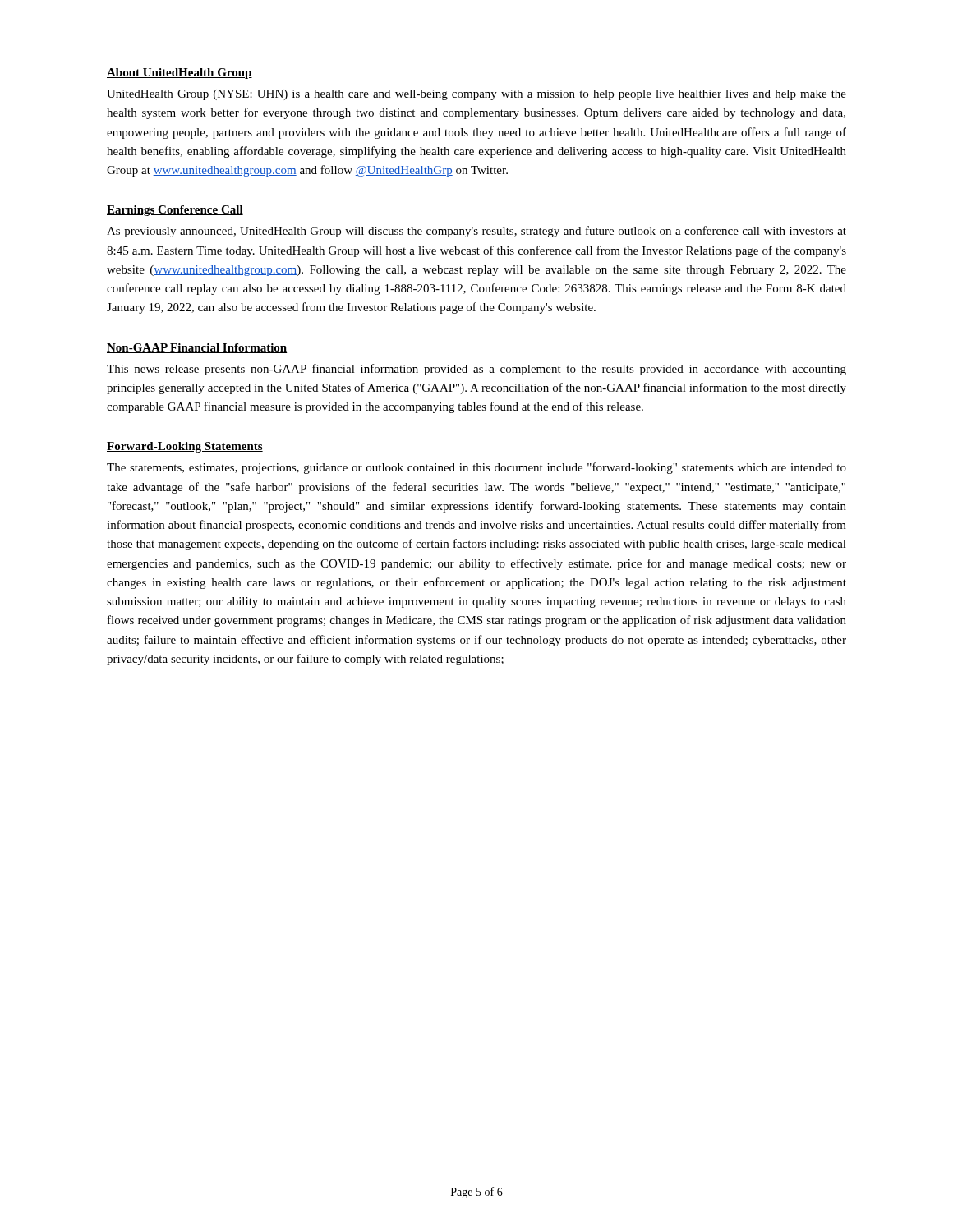This screenshot has width=953, height=1232.
Task: Click on the text block starting "About UnitedHealth Group"
Action: (179, 72)
